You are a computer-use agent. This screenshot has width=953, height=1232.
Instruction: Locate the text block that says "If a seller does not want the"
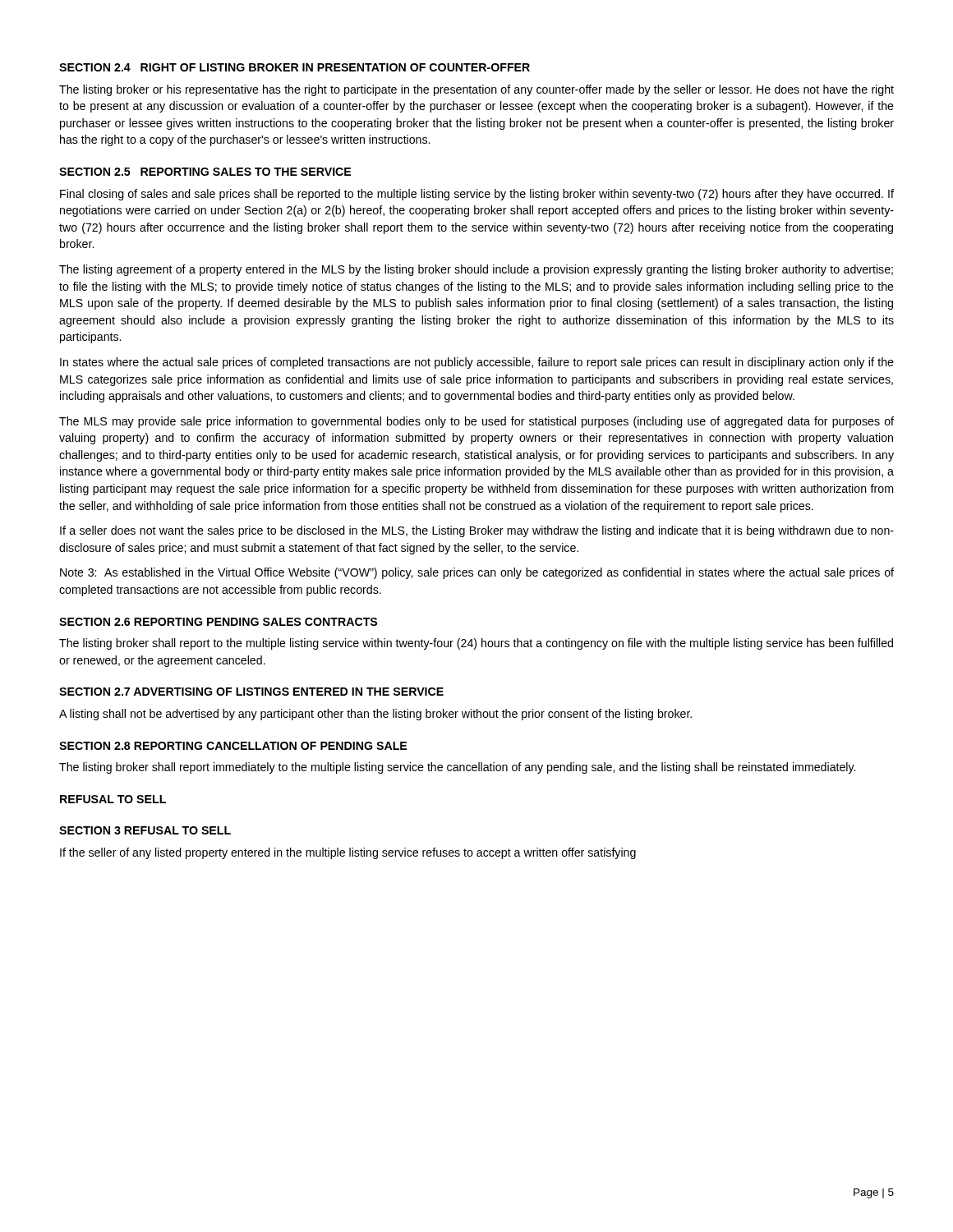(476, 539)
